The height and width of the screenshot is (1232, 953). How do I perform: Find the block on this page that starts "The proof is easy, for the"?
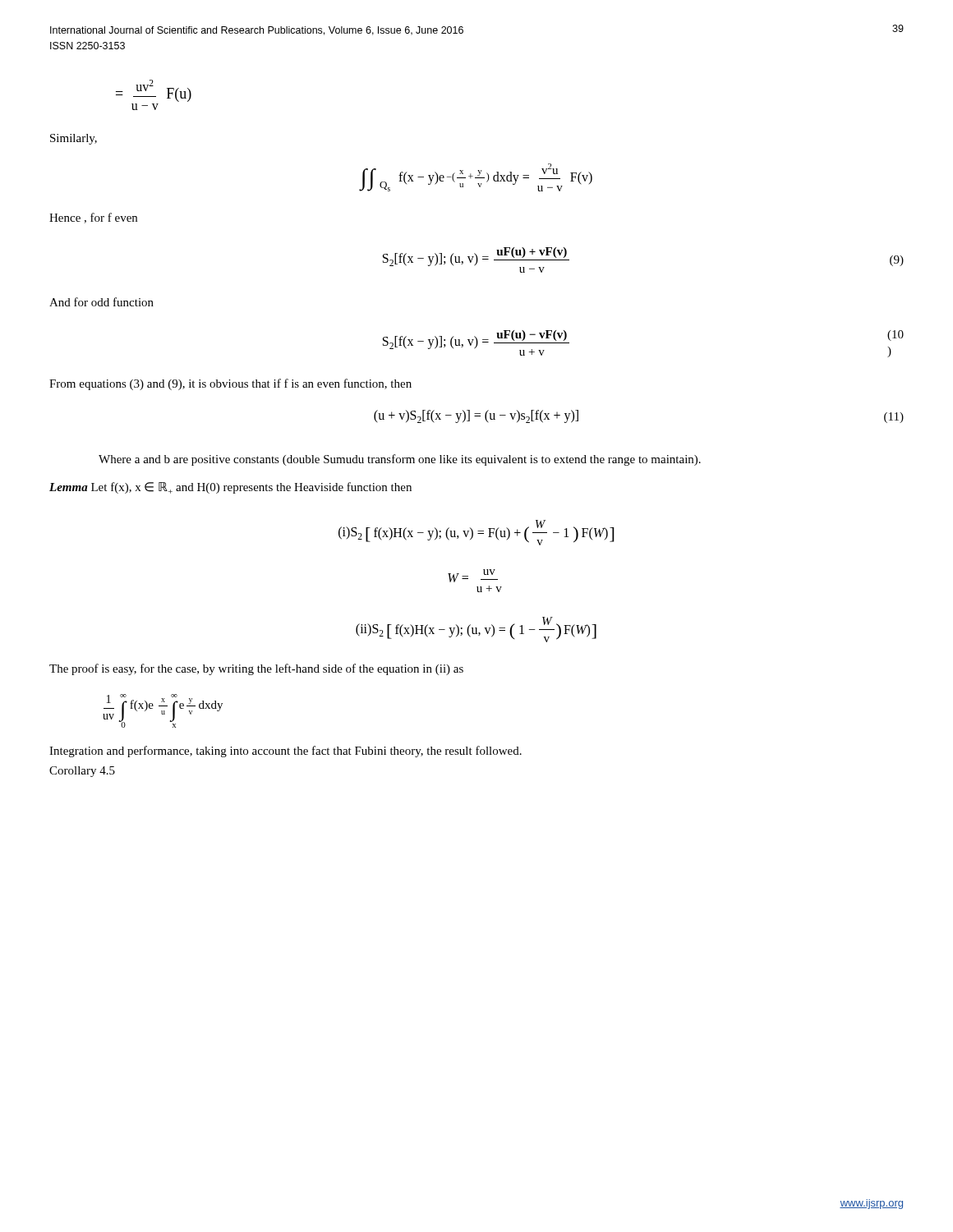coord(256,669)
